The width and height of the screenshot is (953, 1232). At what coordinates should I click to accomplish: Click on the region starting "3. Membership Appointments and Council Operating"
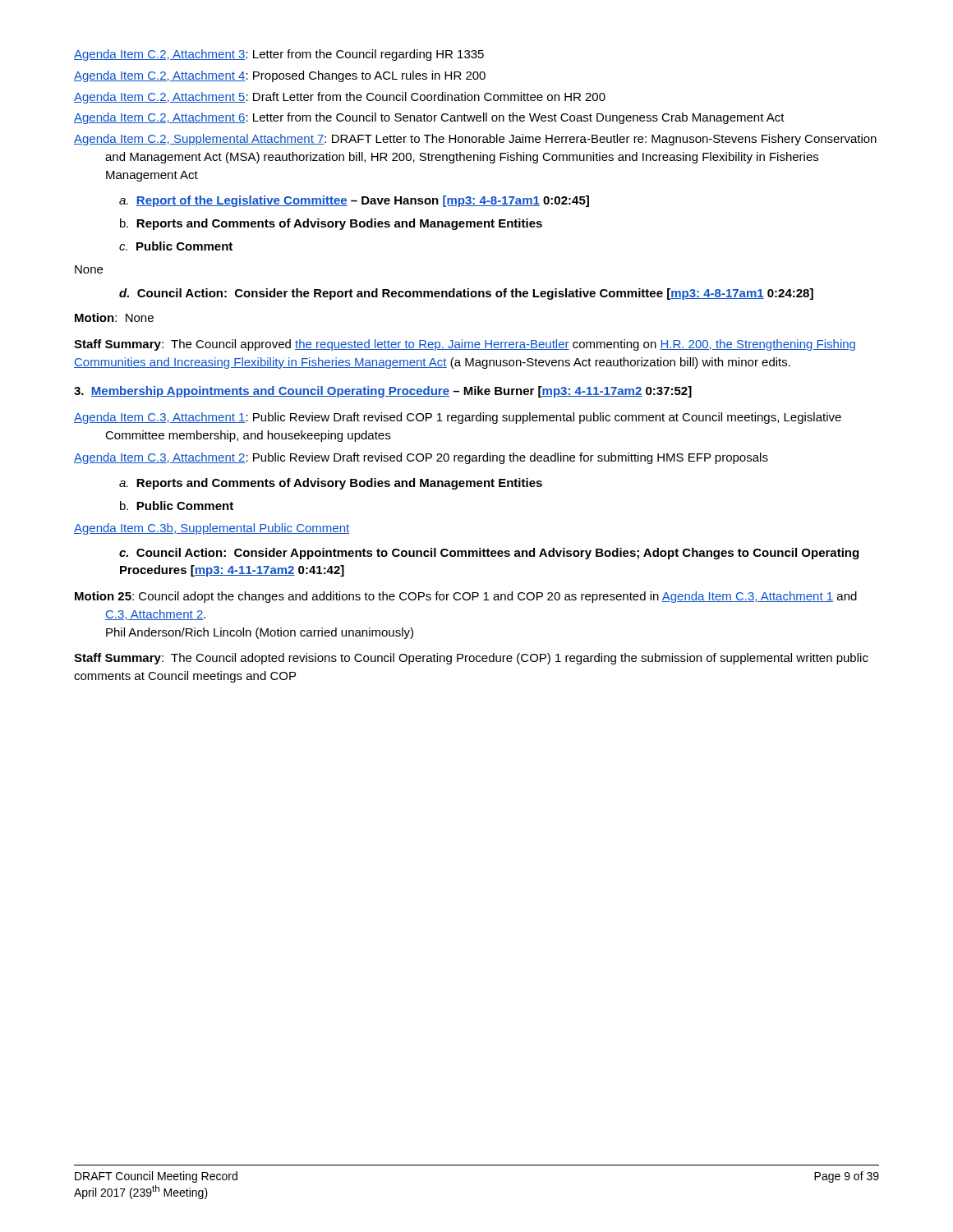383,391
